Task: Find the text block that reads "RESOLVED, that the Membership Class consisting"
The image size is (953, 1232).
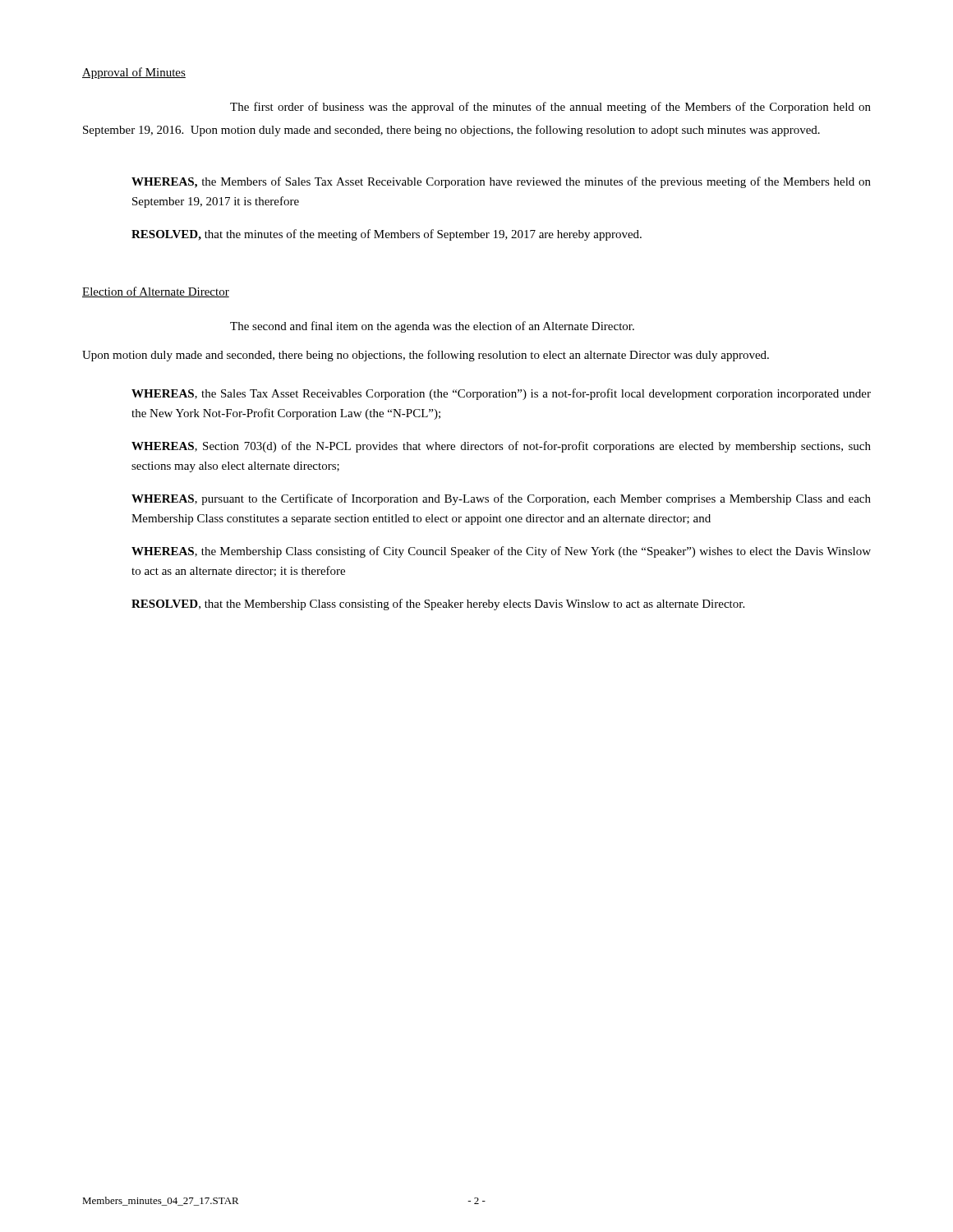Action: (x=438, y=604)
